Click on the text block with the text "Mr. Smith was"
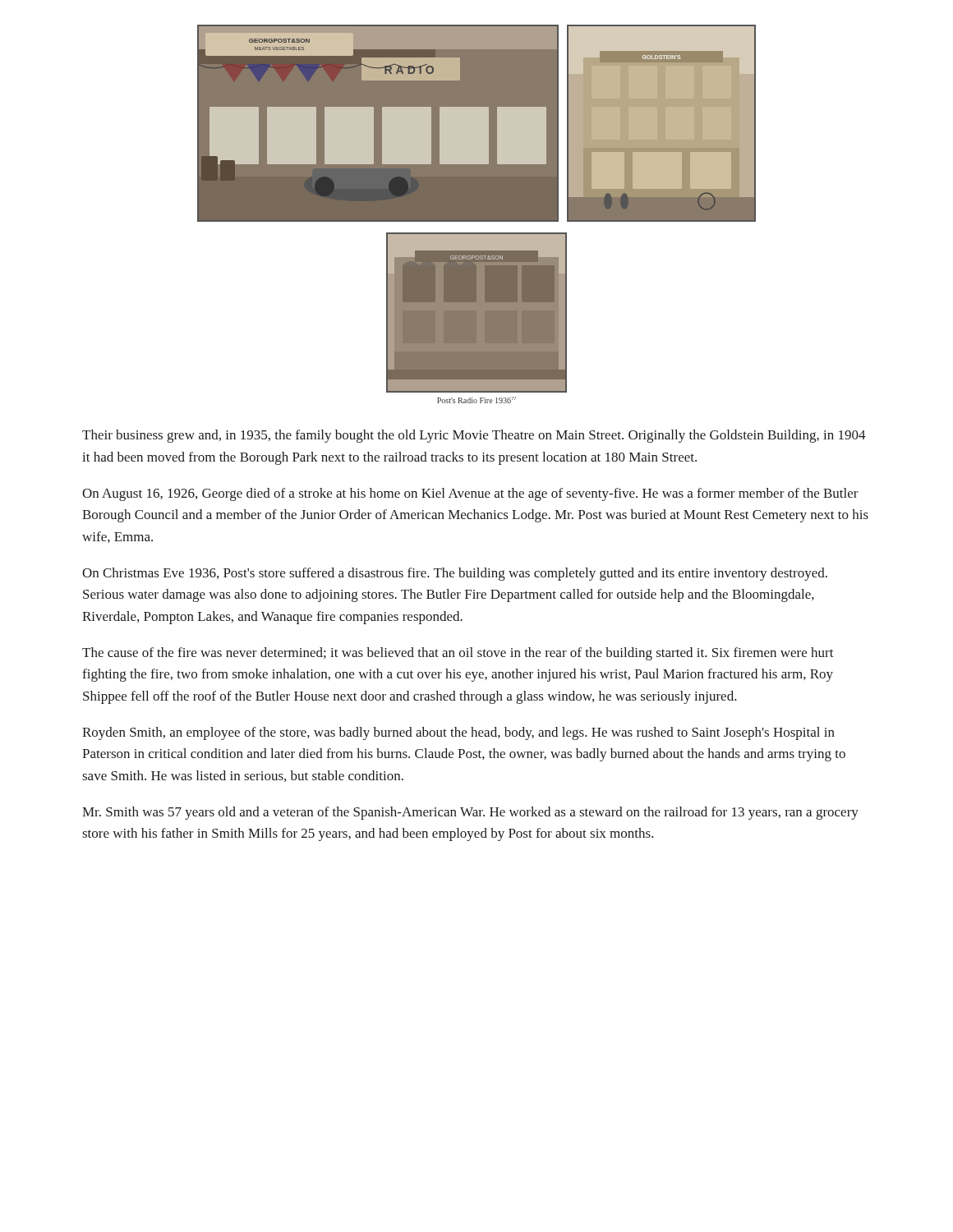This screenshot has width=953, height=1232. click(x=470, y=823)
